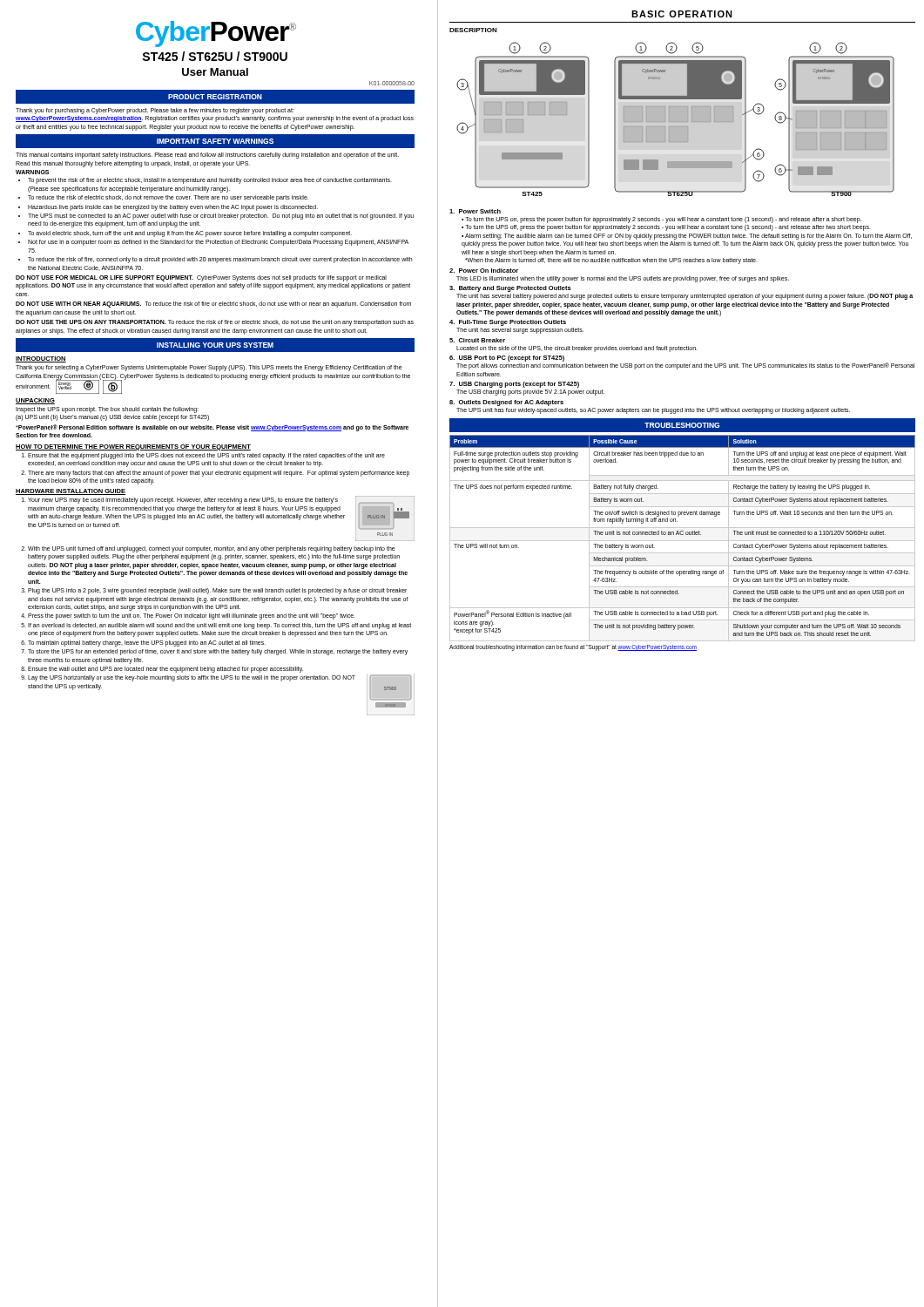The width and height of the screenshot is (924, 1307).
Task: Find the table
Action: [682, 538]
